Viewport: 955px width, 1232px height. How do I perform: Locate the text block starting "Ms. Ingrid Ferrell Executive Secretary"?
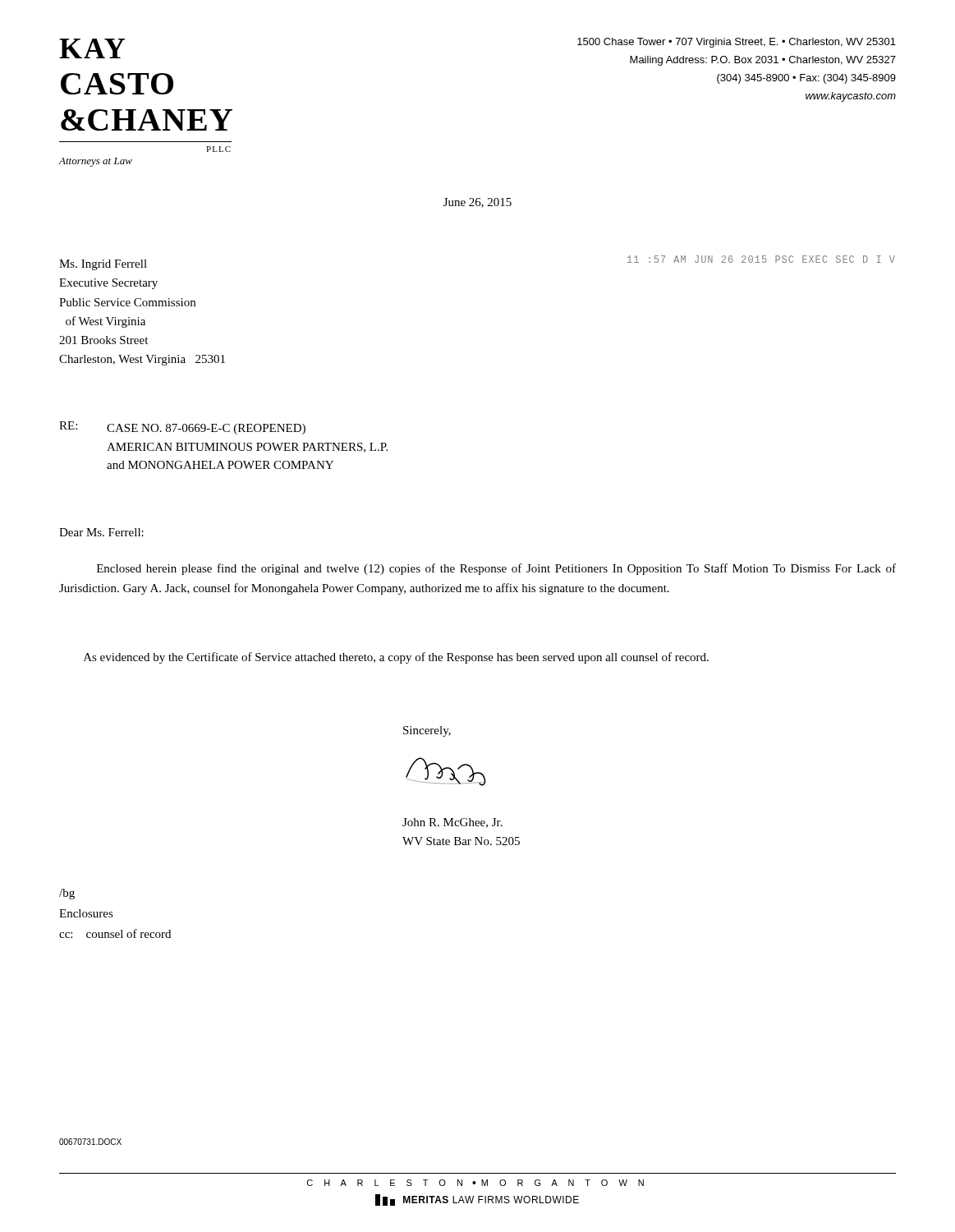click(x=142, y=311)
